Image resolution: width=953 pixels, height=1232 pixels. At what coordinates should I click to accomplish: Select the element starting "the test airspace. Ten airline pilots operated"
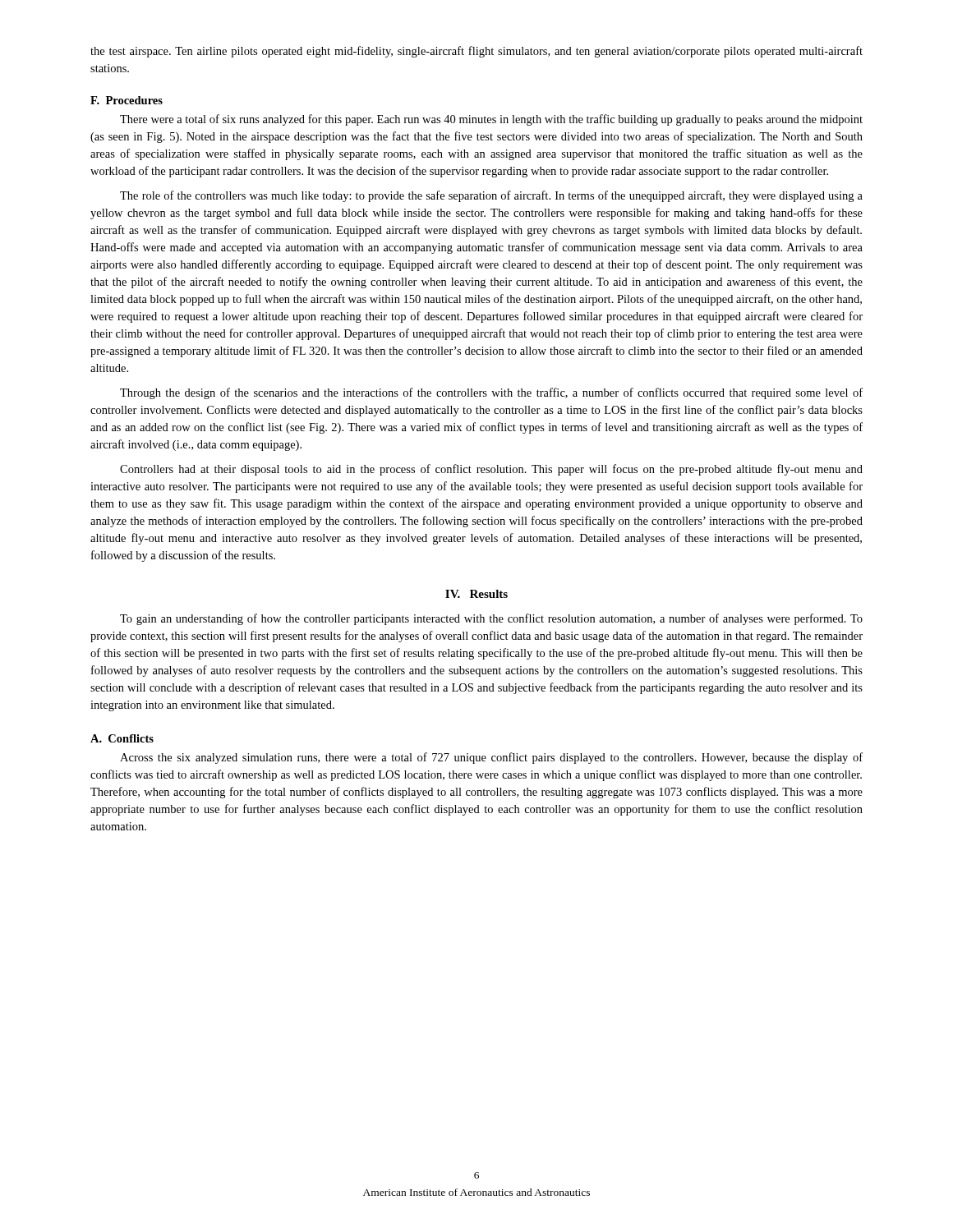pyautogui.click(x=476, y=60)
